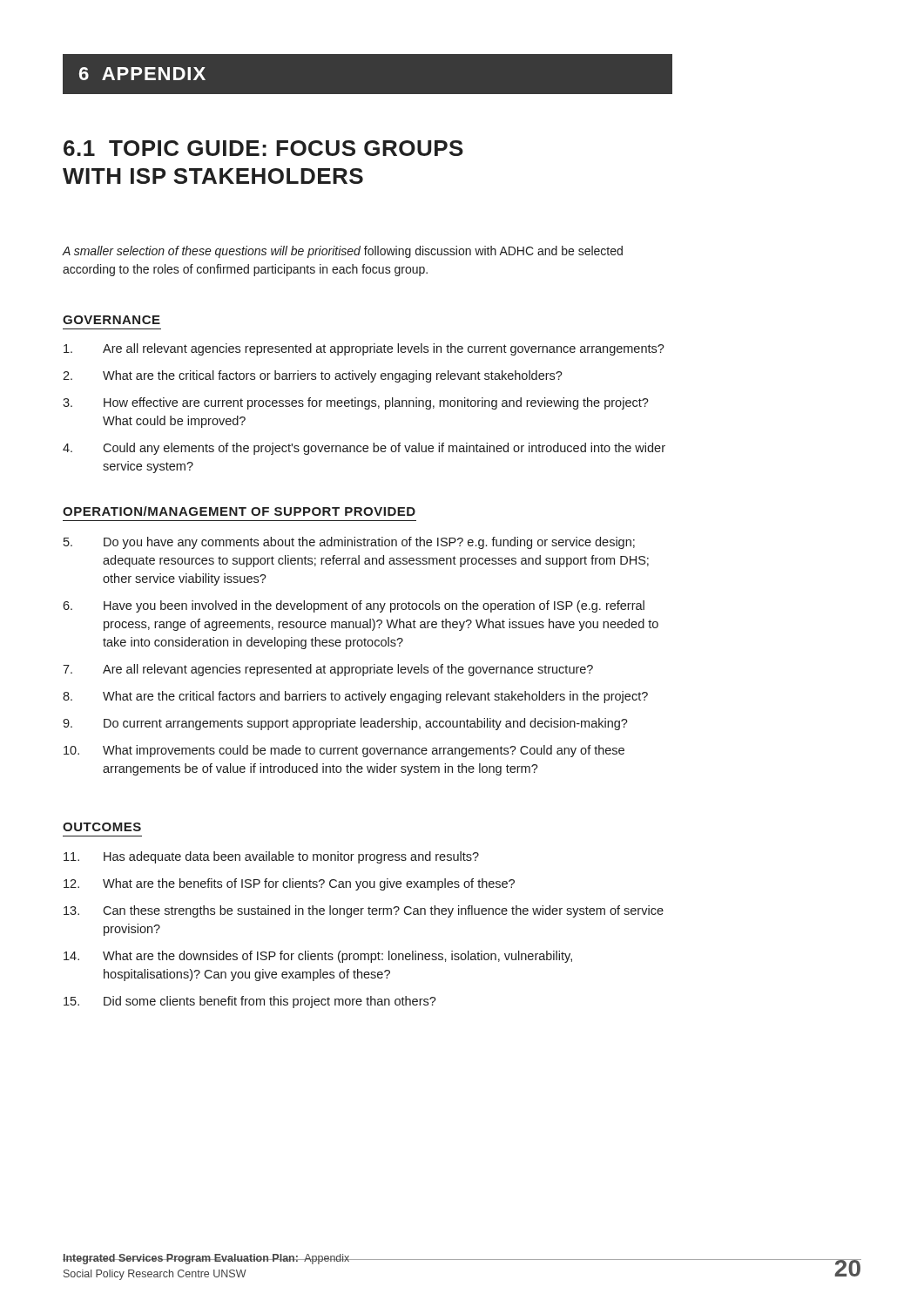This screenshot has height=1307, width=924.
Task: Click on the section header that reads "6 APPENDIX"
Action: (x=142, y=74)
